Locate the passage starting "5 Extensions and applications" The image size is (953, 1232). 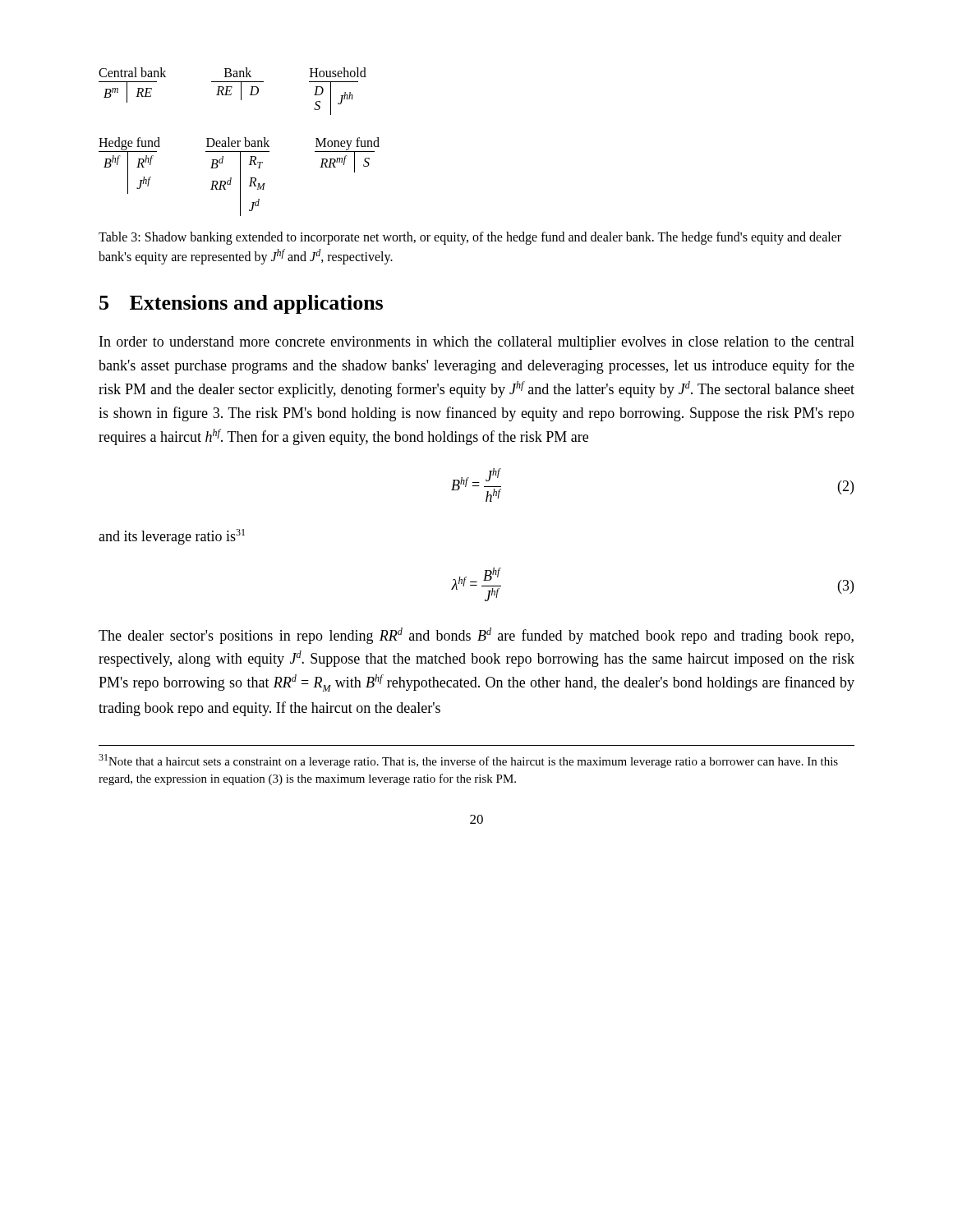point(241,303)
